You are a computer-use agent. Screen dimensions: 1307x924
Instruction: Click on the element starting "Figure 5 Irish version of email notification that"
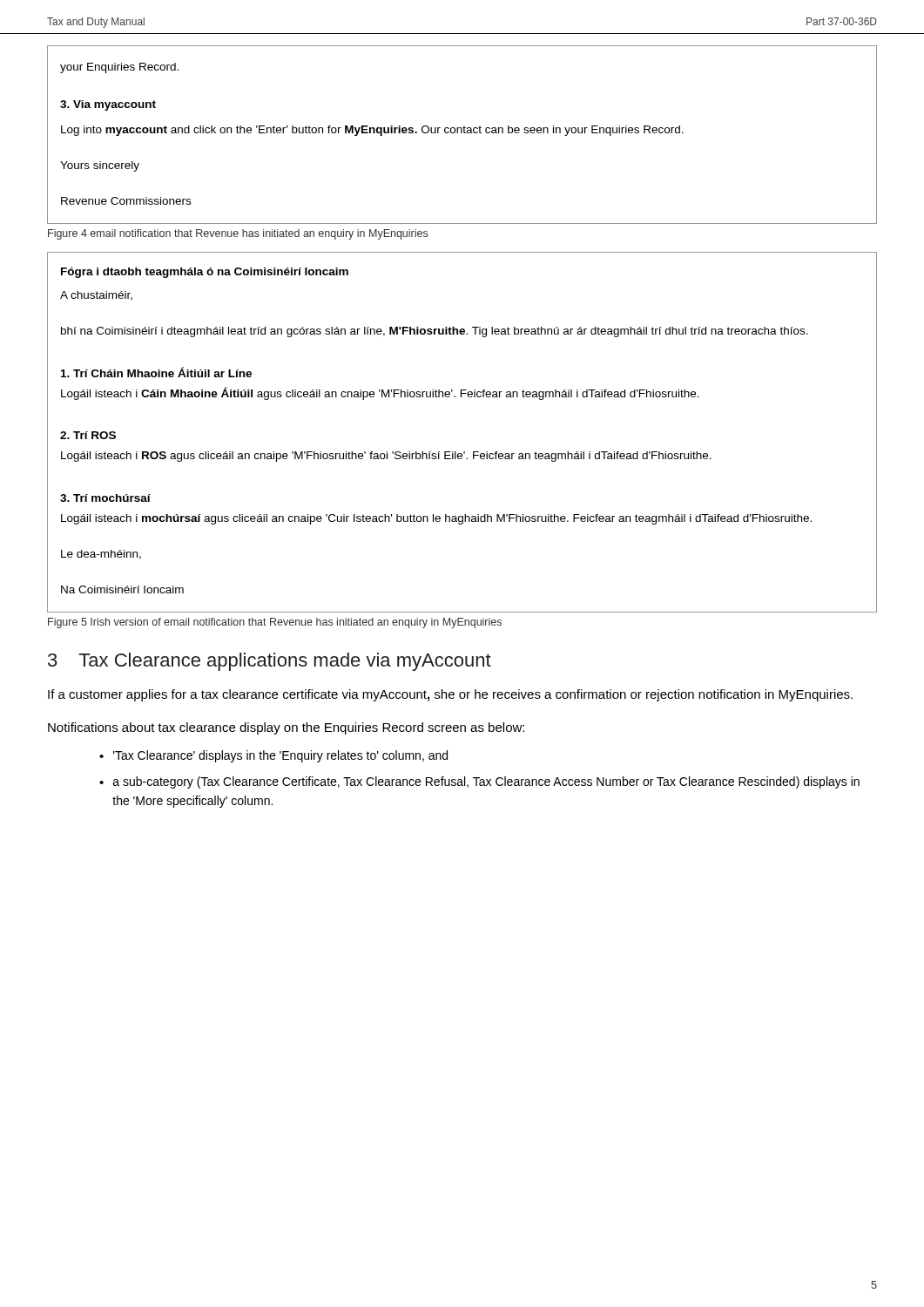pos(275,622)
